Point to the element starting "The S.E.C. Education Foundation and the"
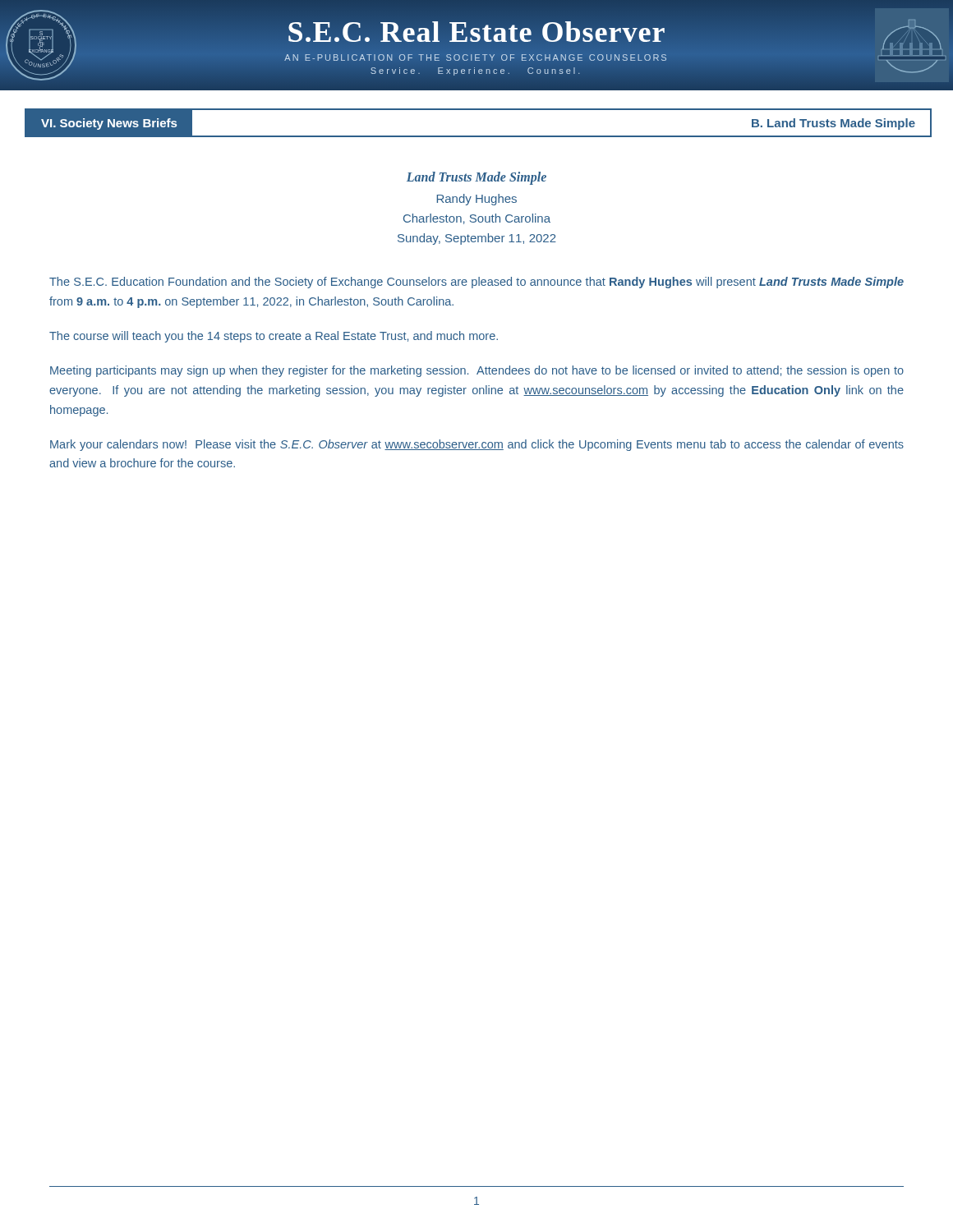953x1232 pixels. point(476,292)
